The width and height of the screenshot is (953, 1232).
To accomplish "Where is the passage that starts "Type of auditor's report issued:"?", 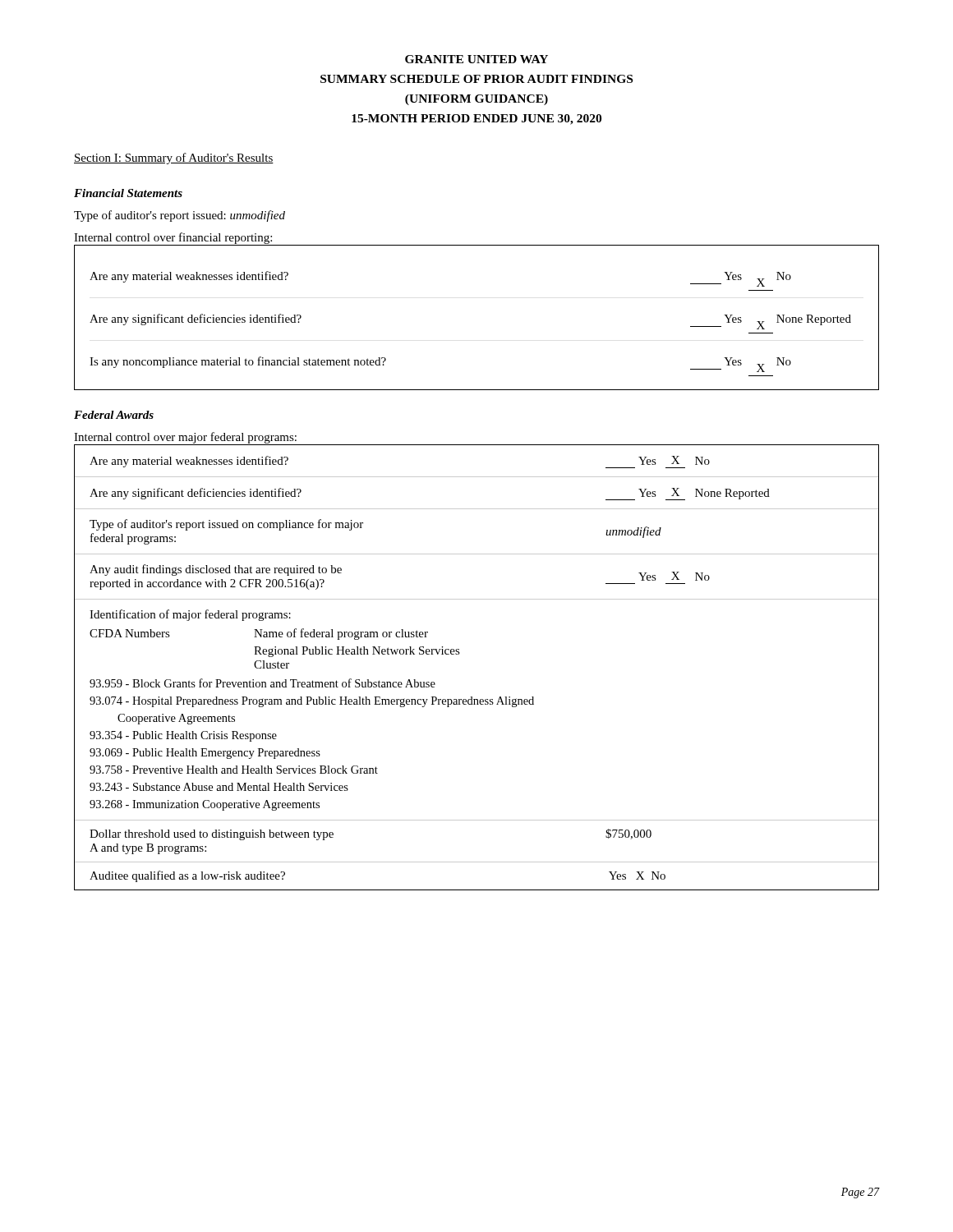I will [x=180, y=215].
